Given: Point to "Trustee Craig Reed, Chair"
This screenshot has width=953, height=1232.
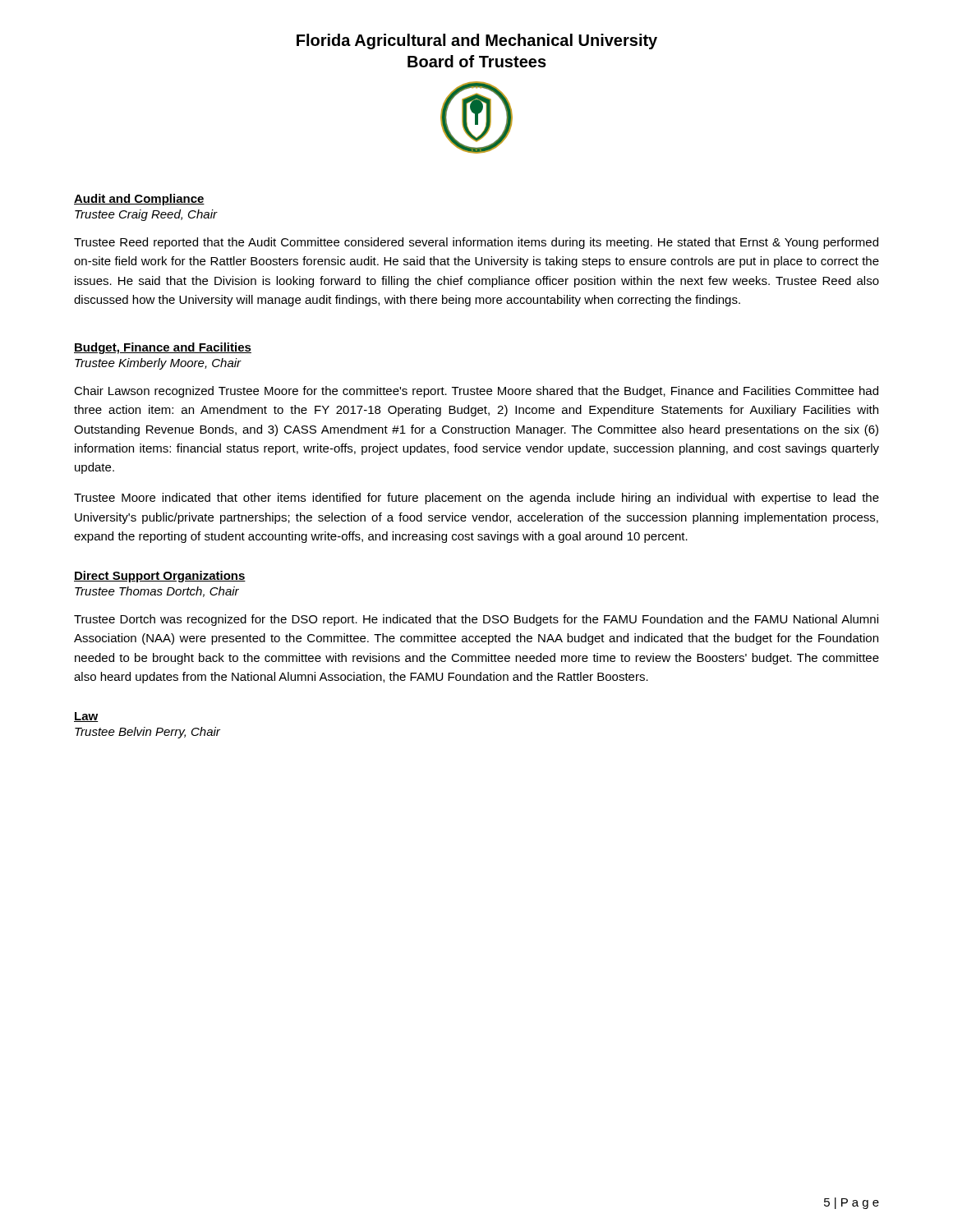Looking at the screenshot, I should pos(145,214).
